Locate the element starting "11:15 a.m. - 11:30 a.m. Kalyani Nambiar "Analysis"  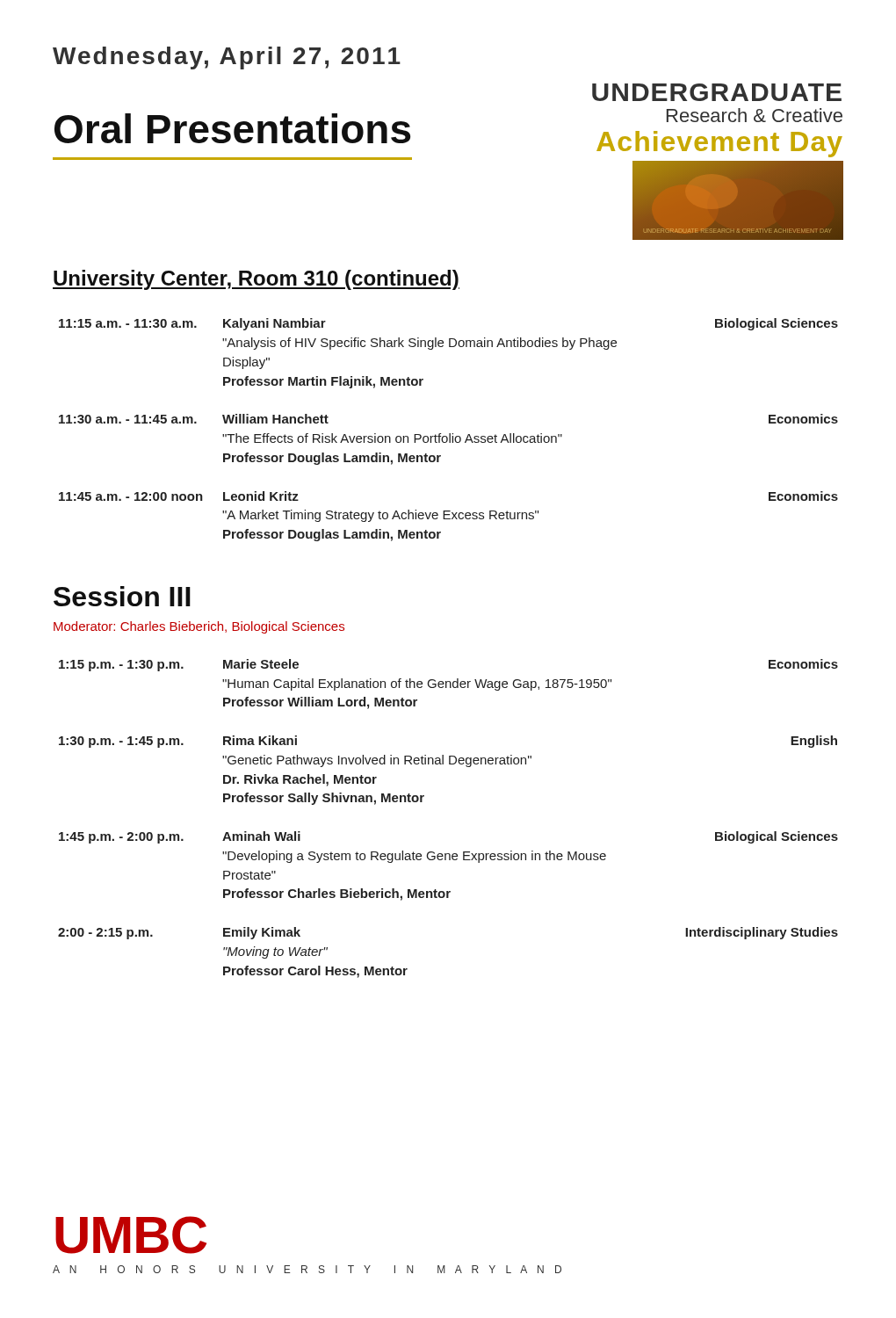point(448,355)
